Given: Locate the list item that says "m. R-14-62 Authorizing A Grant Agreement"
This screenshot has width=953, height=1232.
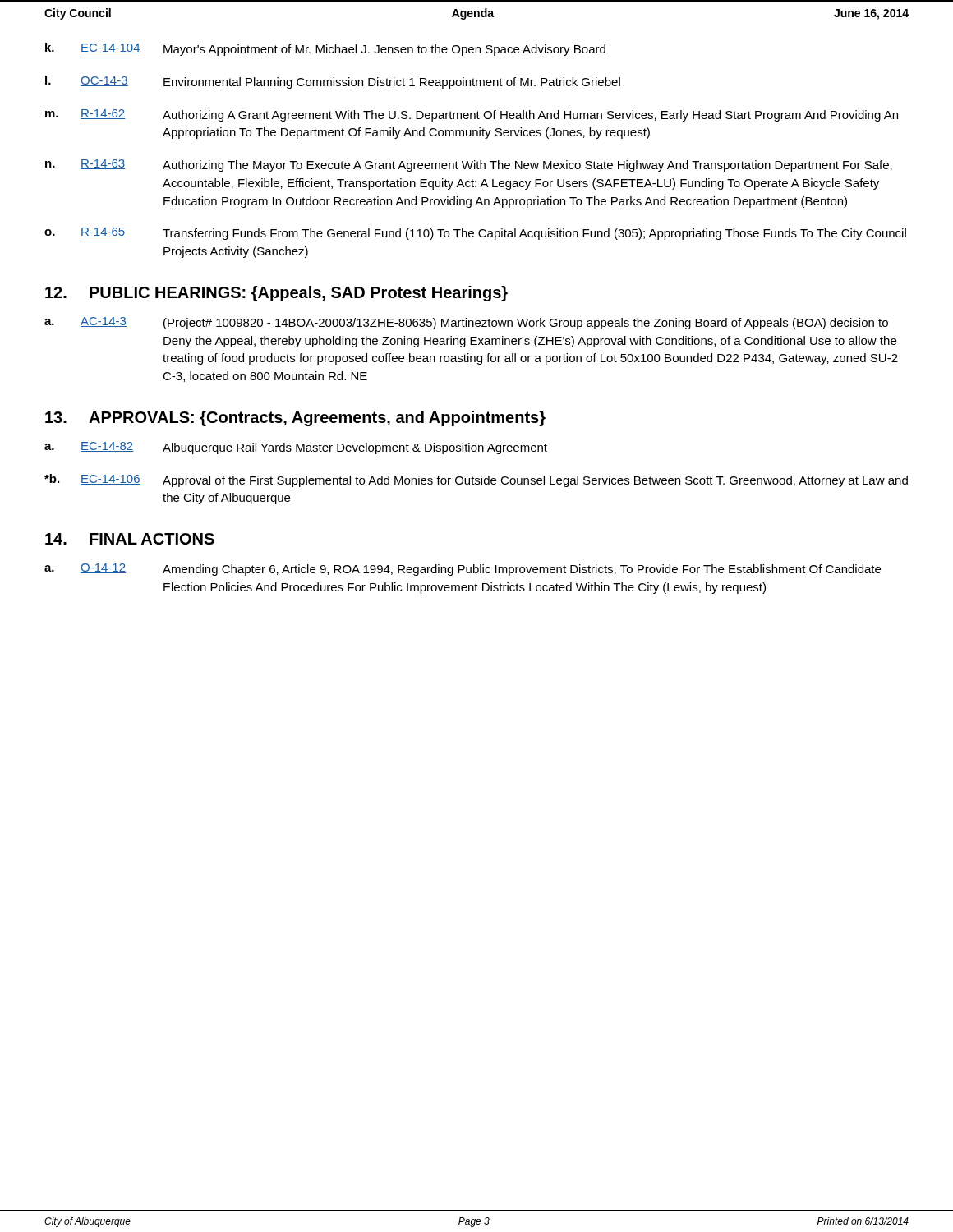Looking at the screenshot, I should click(x=476, y=123).
